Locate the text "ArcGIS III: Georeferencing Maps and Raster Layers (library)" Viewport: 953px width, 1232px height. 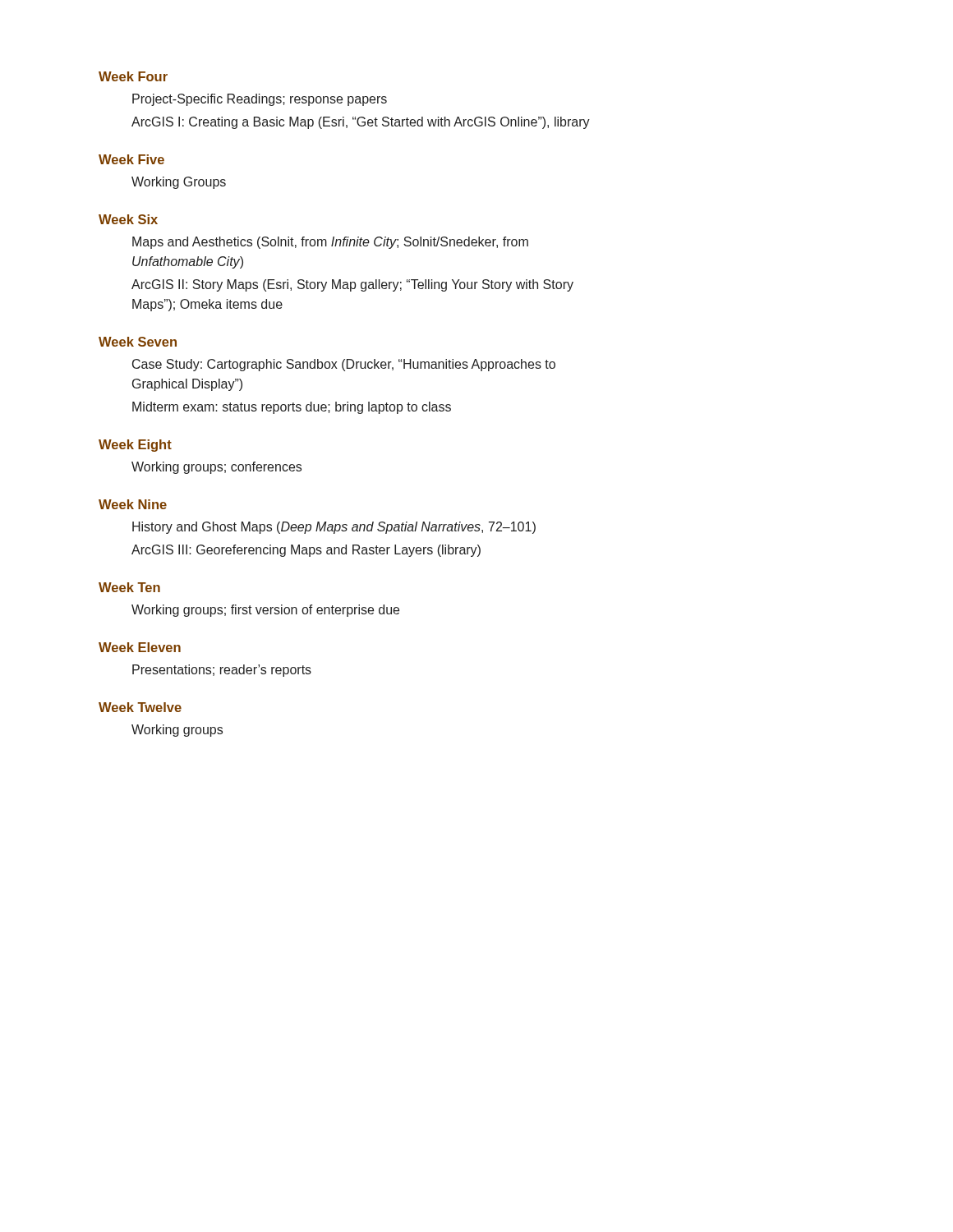[x=306, y=550]
